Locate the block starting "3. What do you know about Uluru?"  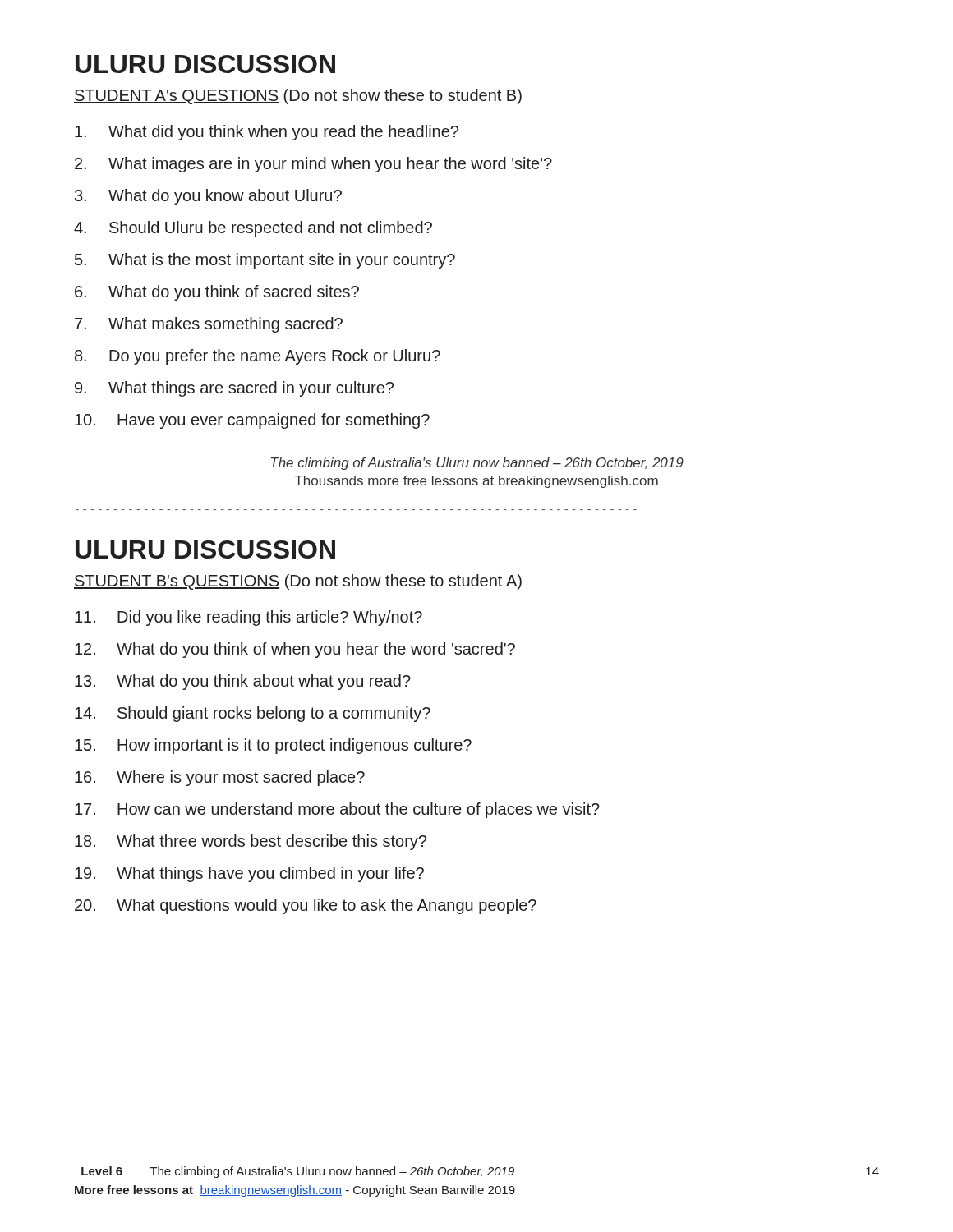pyautogui.click(x=208, y=197)
